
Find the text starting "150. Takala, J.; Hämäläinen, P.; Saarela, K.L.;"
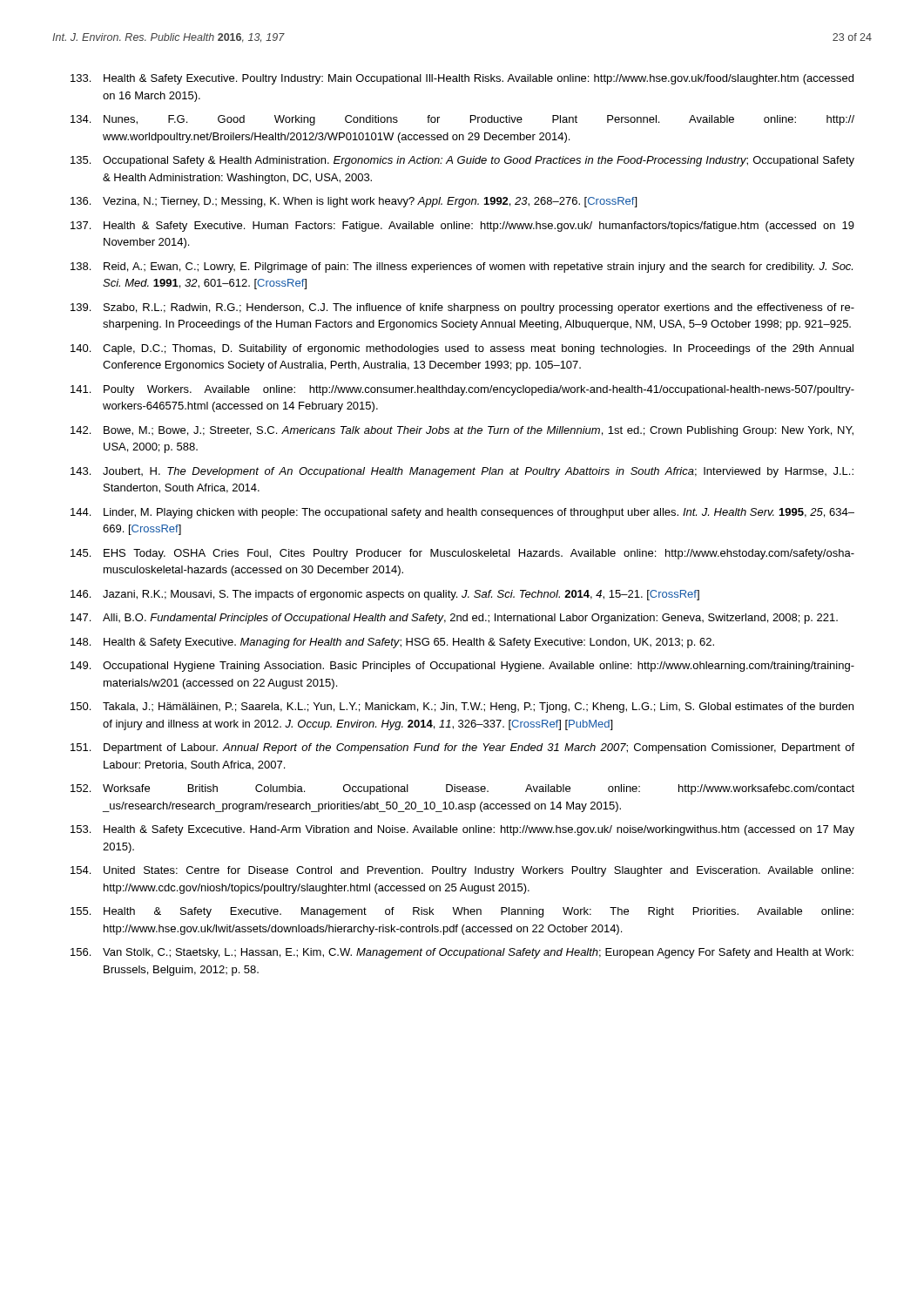pyautogui.click(x=462, y=715)
